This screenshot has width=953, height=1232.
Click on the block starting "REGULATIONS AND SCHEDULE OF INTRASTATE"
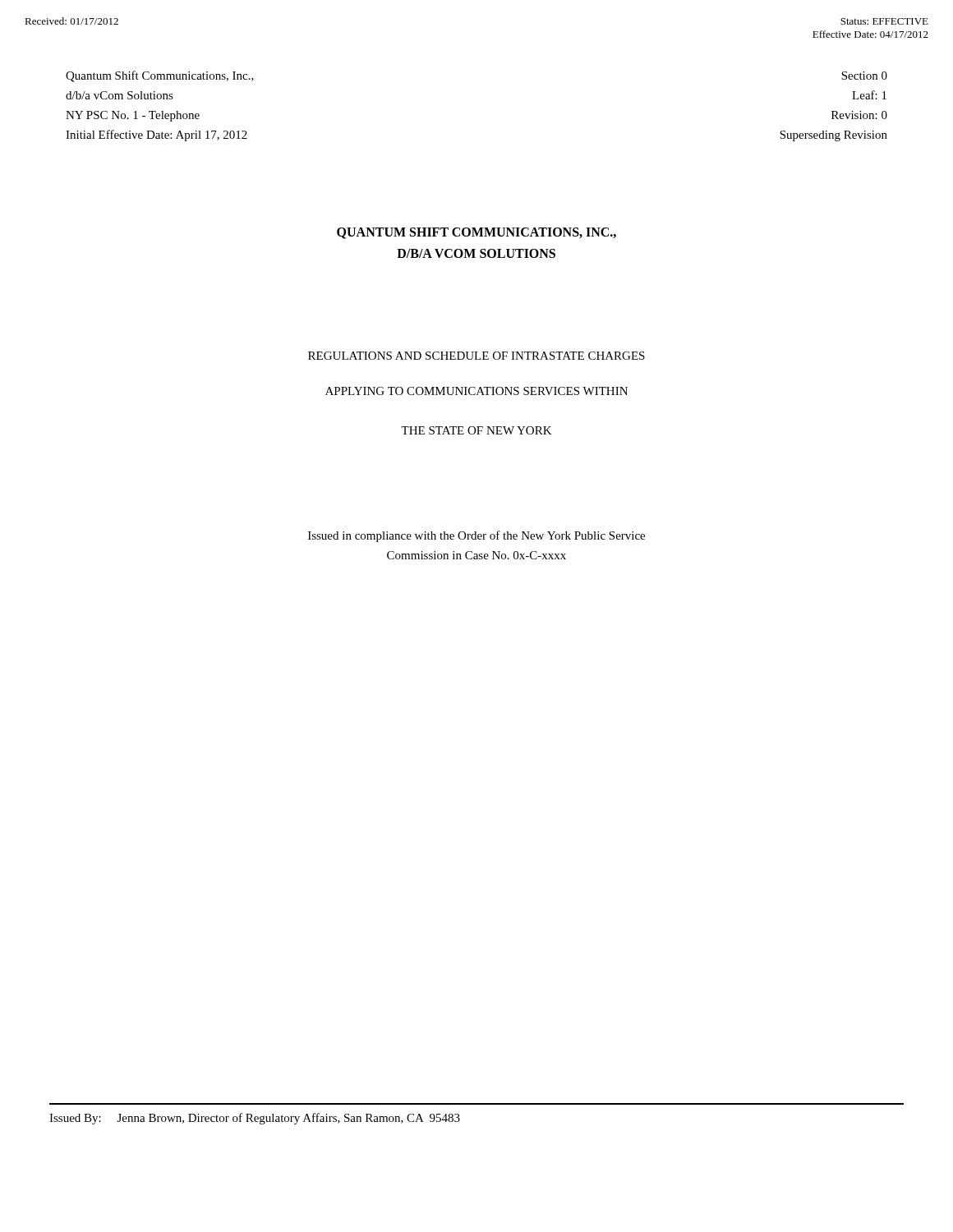476,356
